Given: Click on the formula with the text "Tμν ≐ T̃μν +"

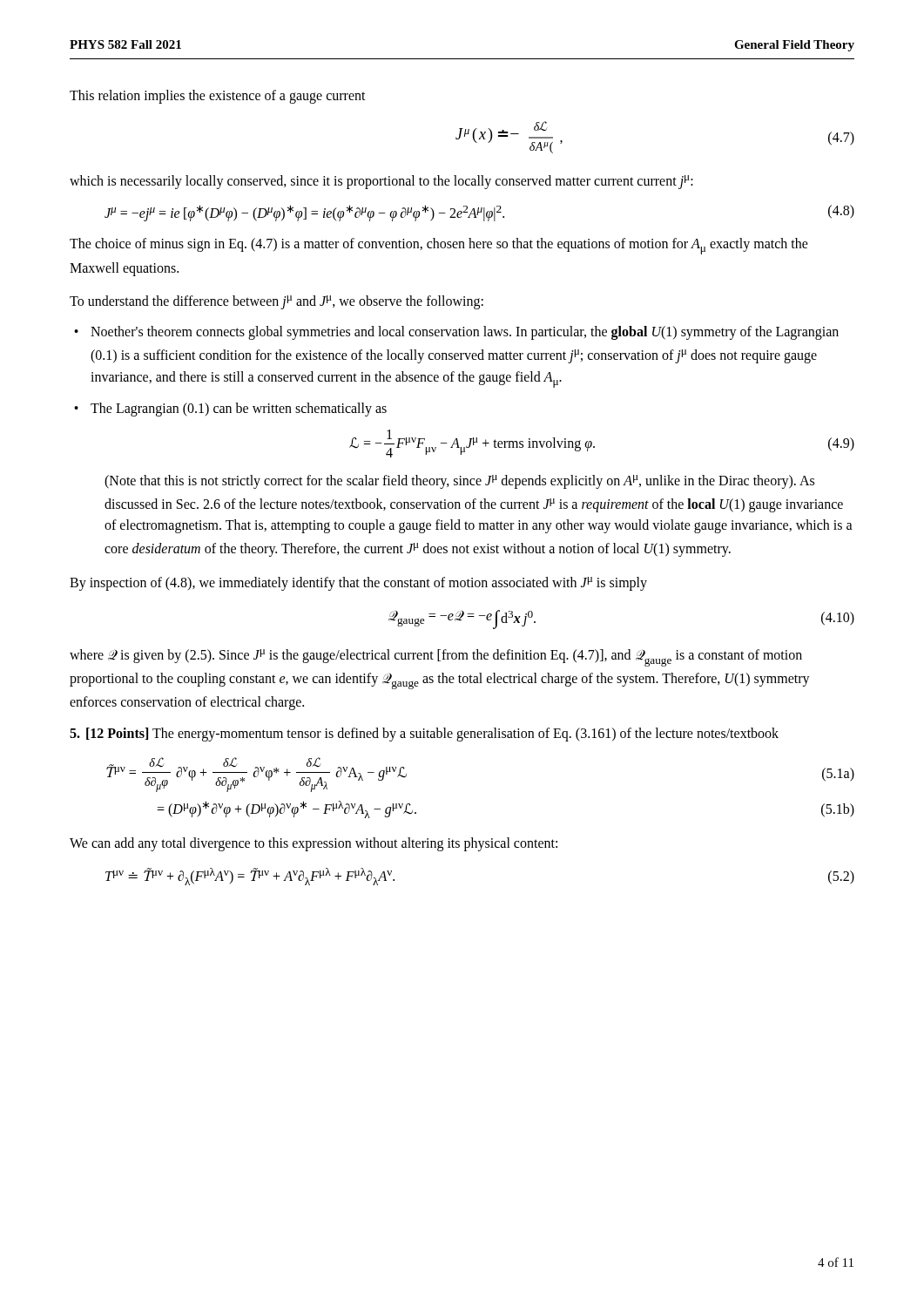Looking at the screenshot, I should point(259,876).
